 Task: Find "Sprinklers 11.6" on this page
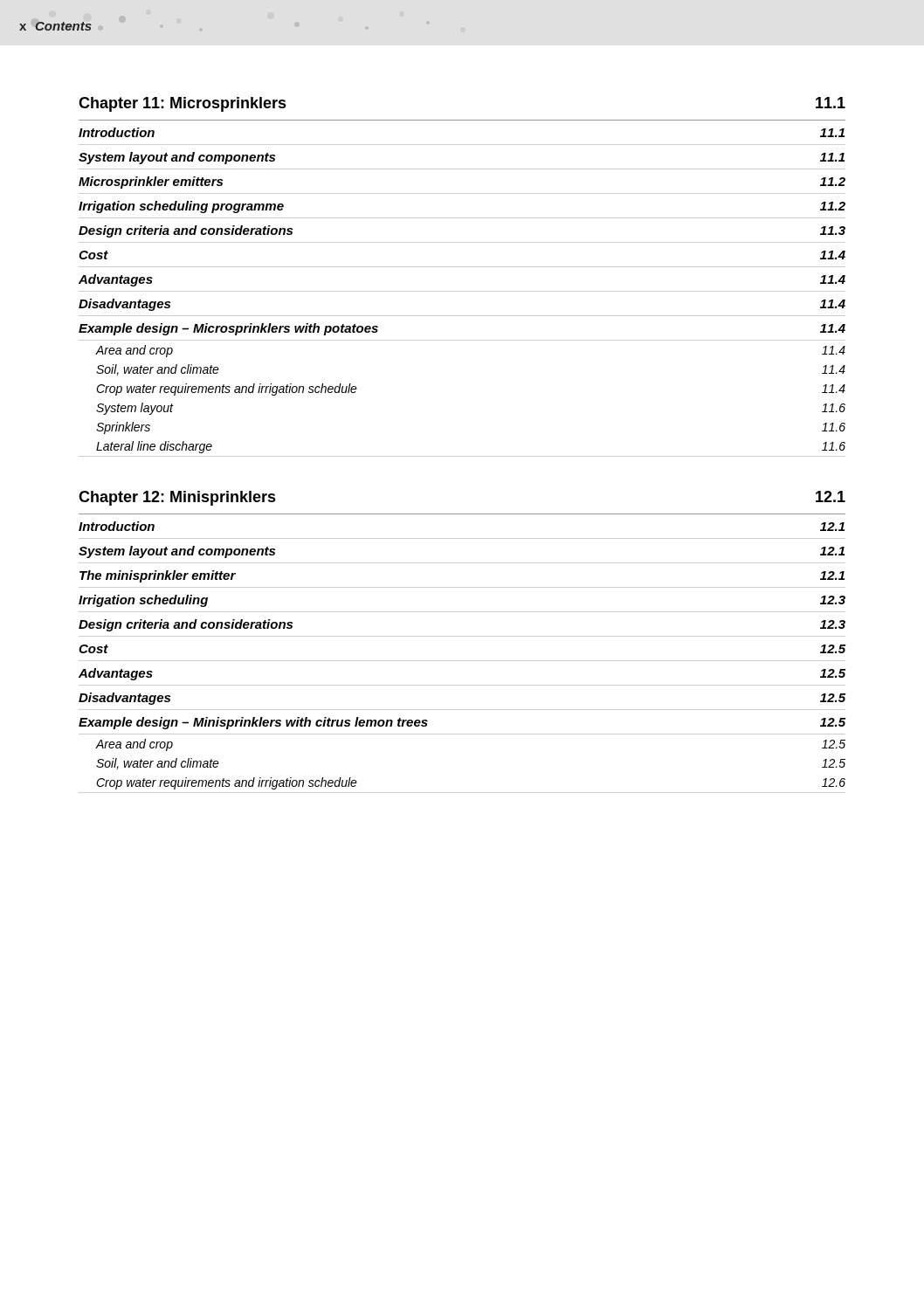point(132,427)
